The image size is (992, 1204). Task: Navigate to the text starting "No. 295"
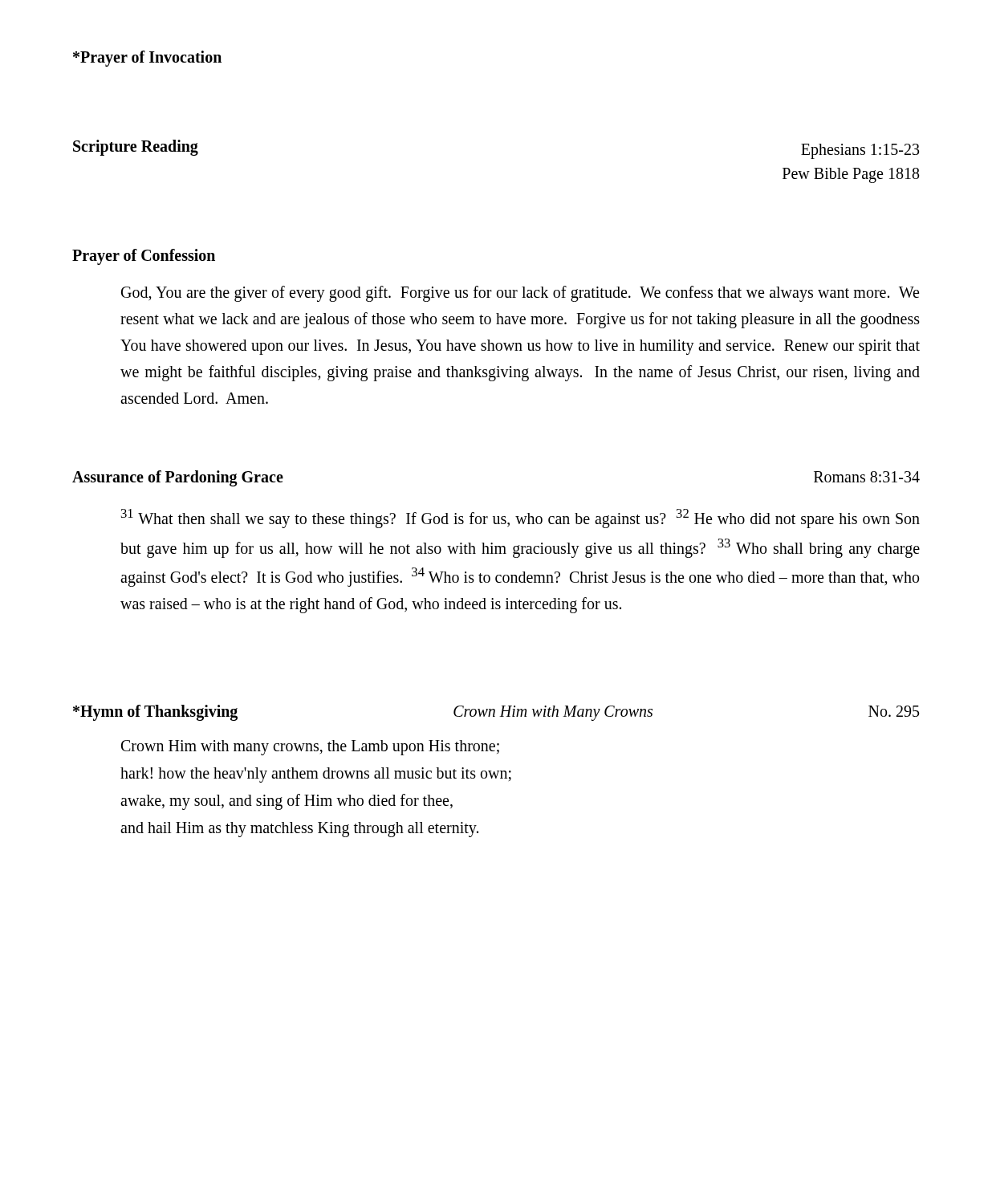(894, 711)
